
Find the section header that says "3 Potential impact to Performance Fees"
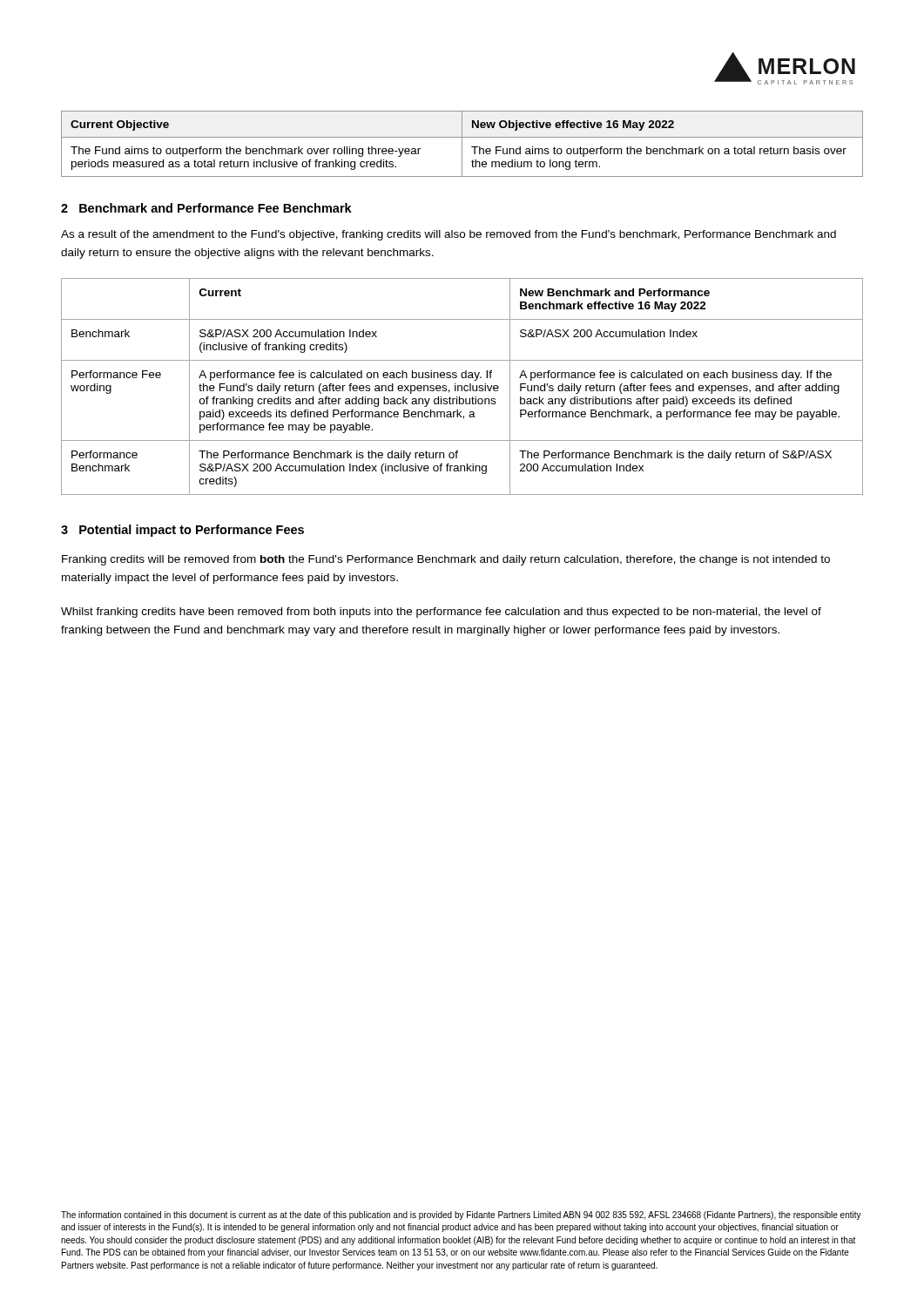tap(183, 530)
